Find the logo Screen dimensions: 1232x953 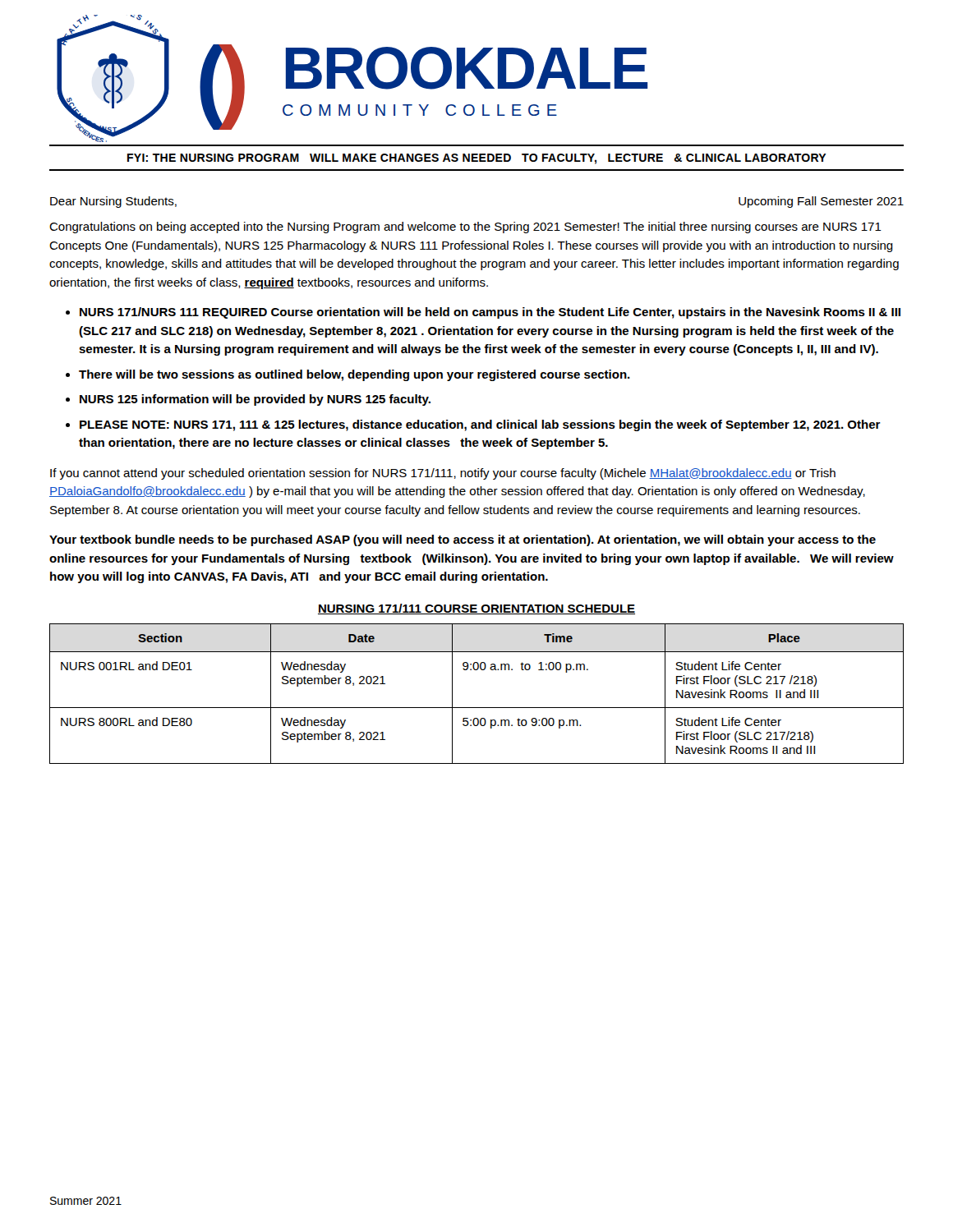click(x=476, y=72)
